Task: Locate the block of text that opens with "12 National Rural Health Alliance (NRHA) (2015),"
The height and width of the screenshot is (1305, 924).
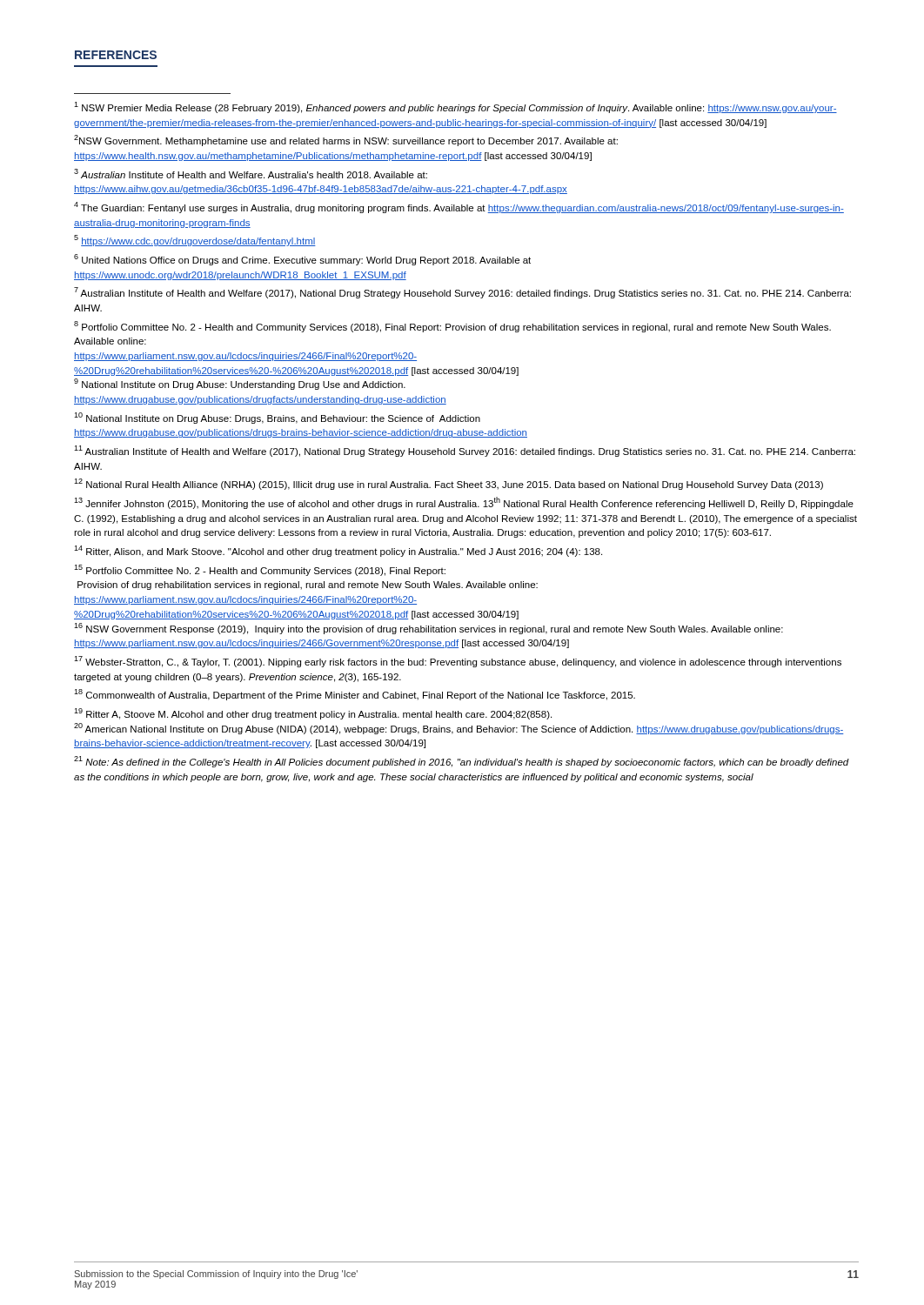Action: pyautogui.click(x=449, y=484)
